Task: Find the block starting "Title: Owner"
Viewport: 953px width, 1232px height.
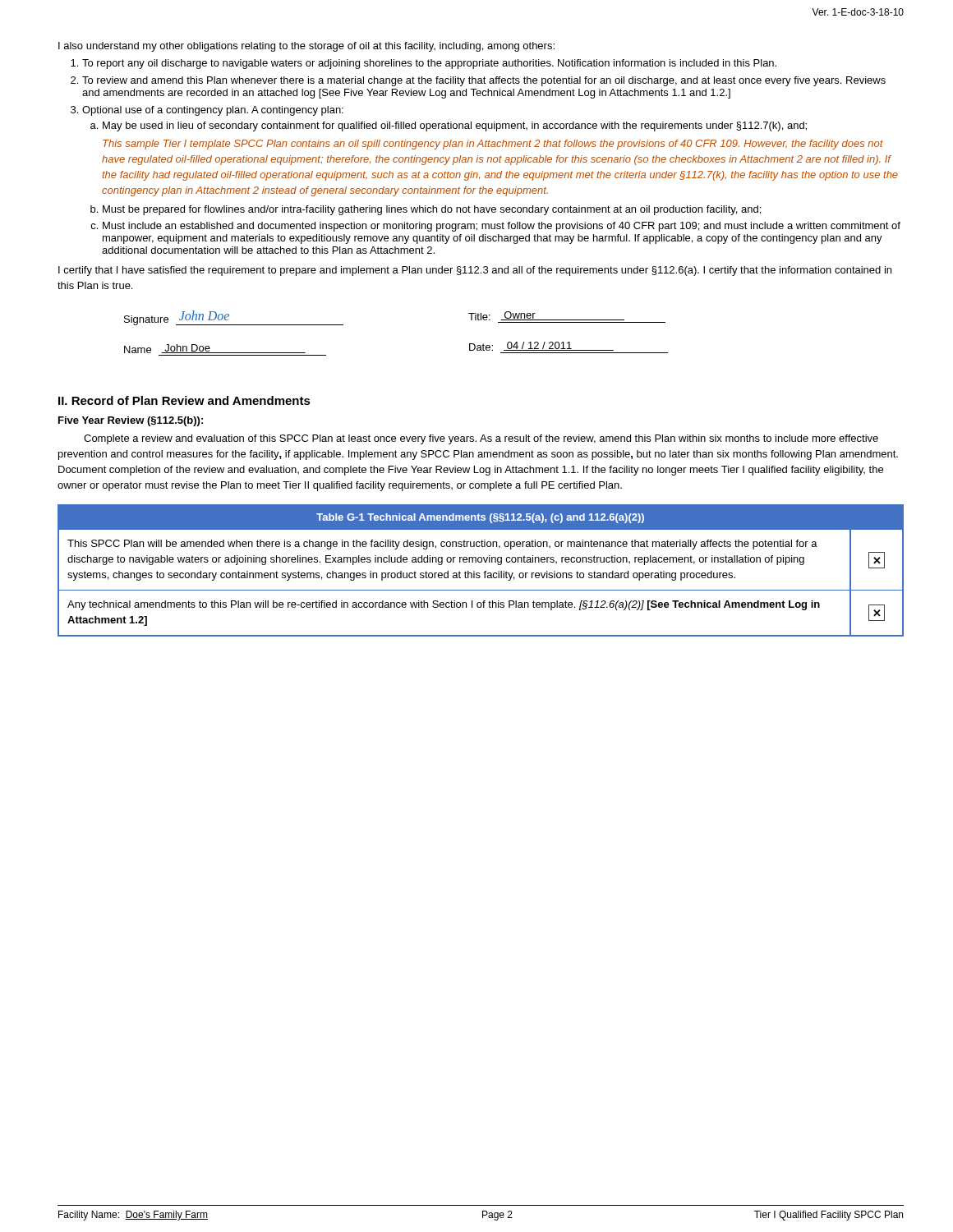Action: 567,316
